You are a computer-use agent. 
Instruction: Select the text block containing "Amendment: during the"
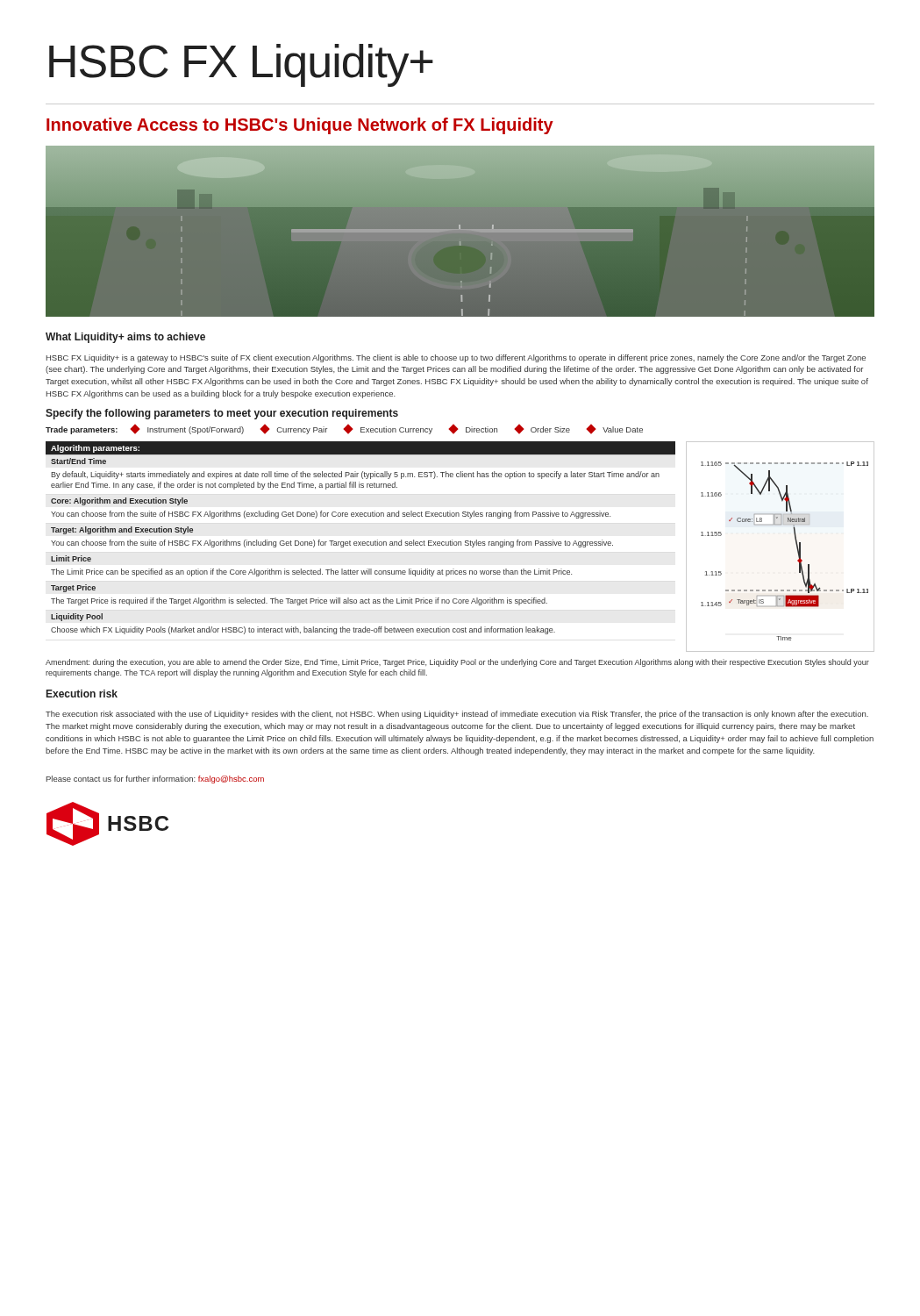(460, 668)
